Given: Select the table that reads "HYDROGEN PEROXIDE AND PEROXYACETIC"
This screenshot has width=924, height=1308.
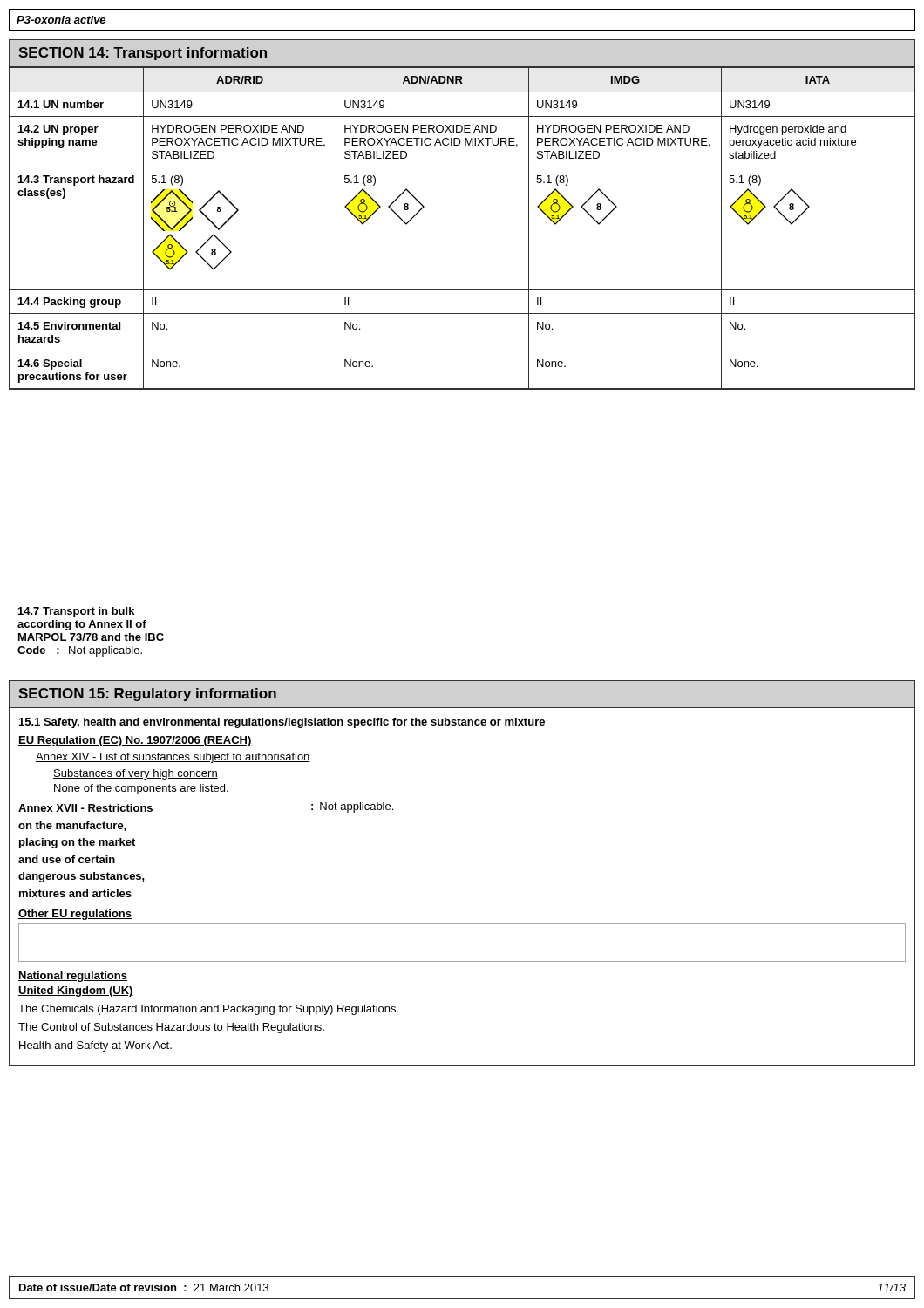Looking at the screenshot, I should (x=462, y=228).
